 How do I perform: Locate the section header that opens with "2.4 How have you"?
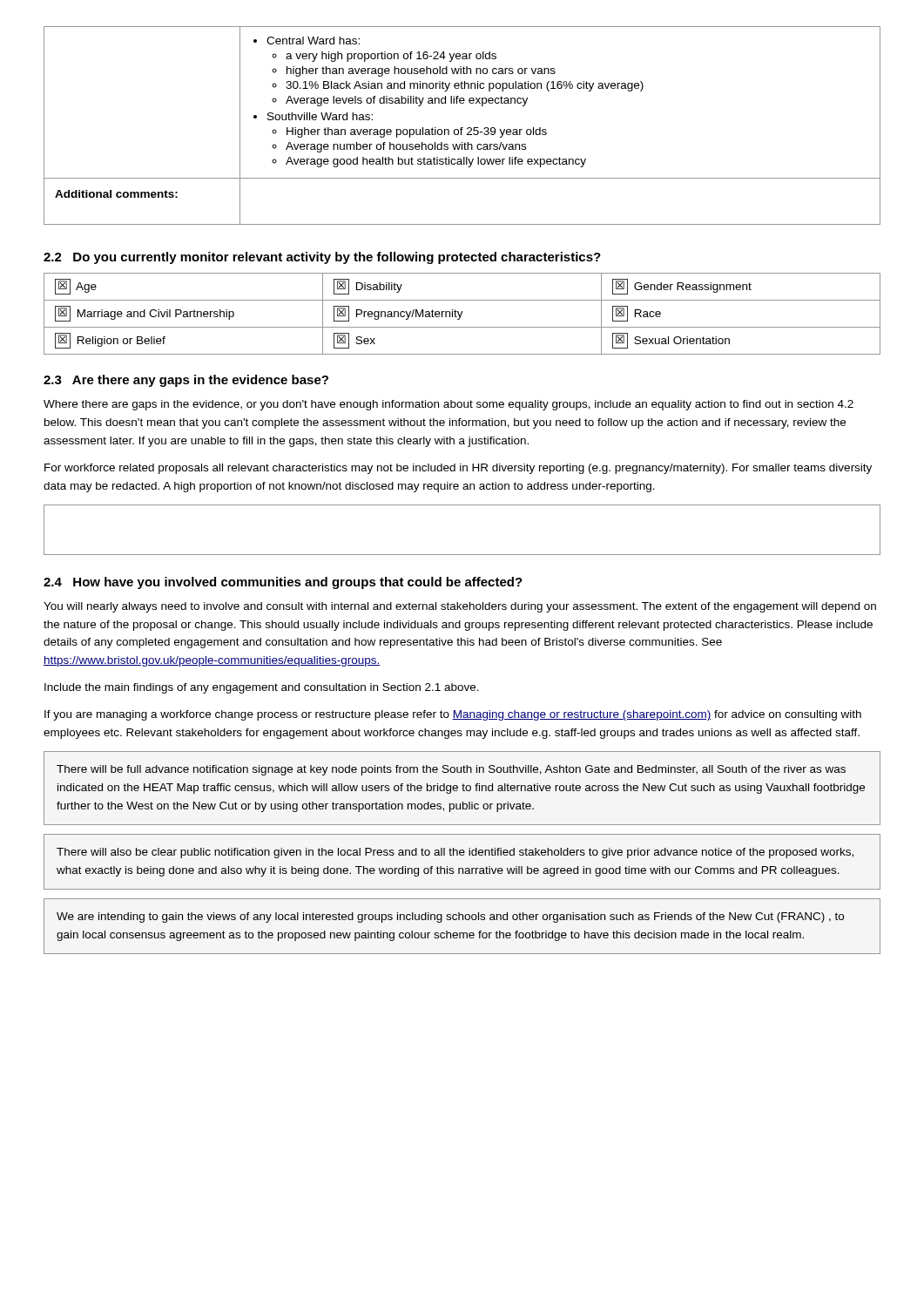[283, 581]
